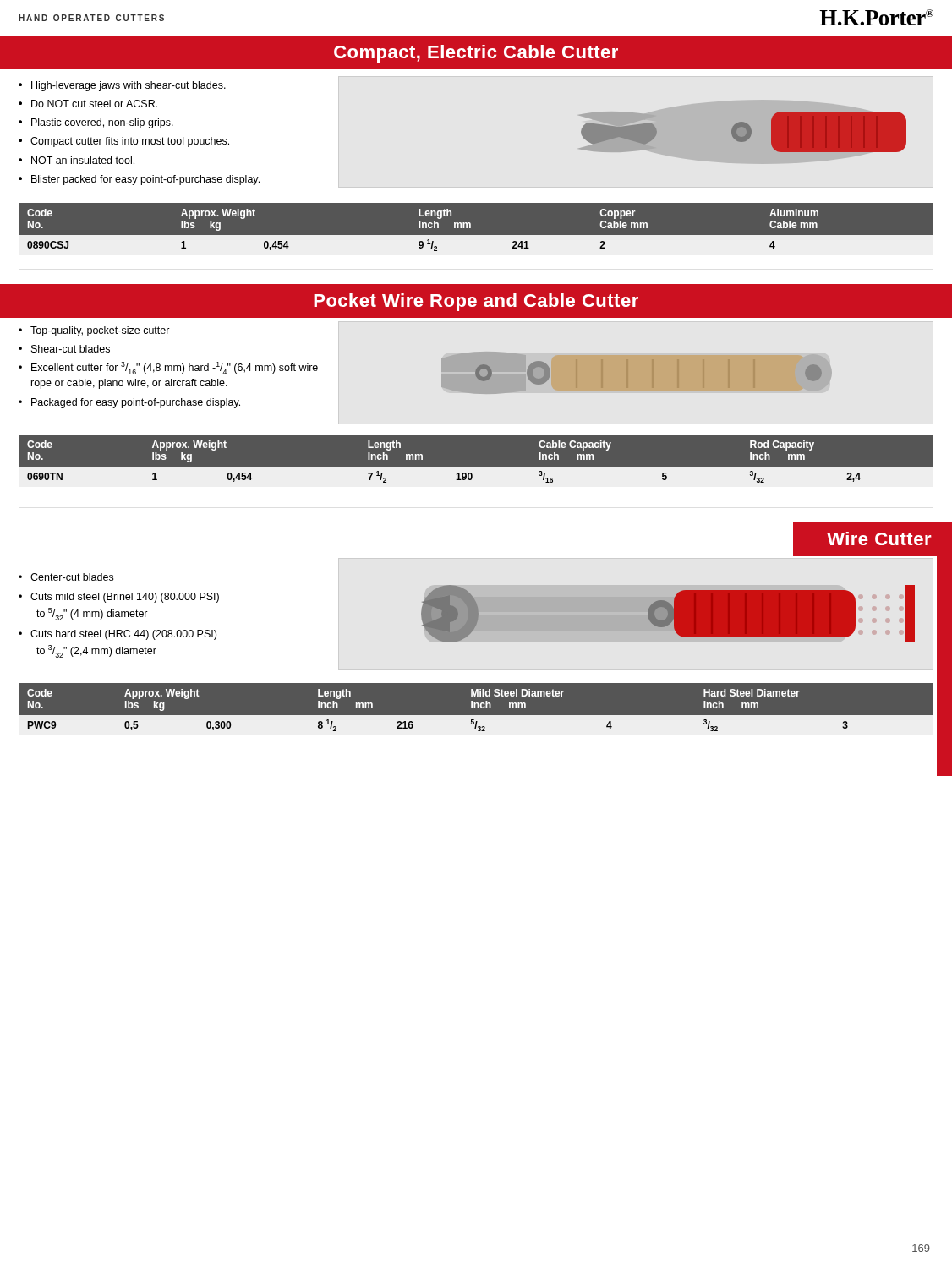Find the list item with the text "• Center-cut blades"

click(66, 577)
